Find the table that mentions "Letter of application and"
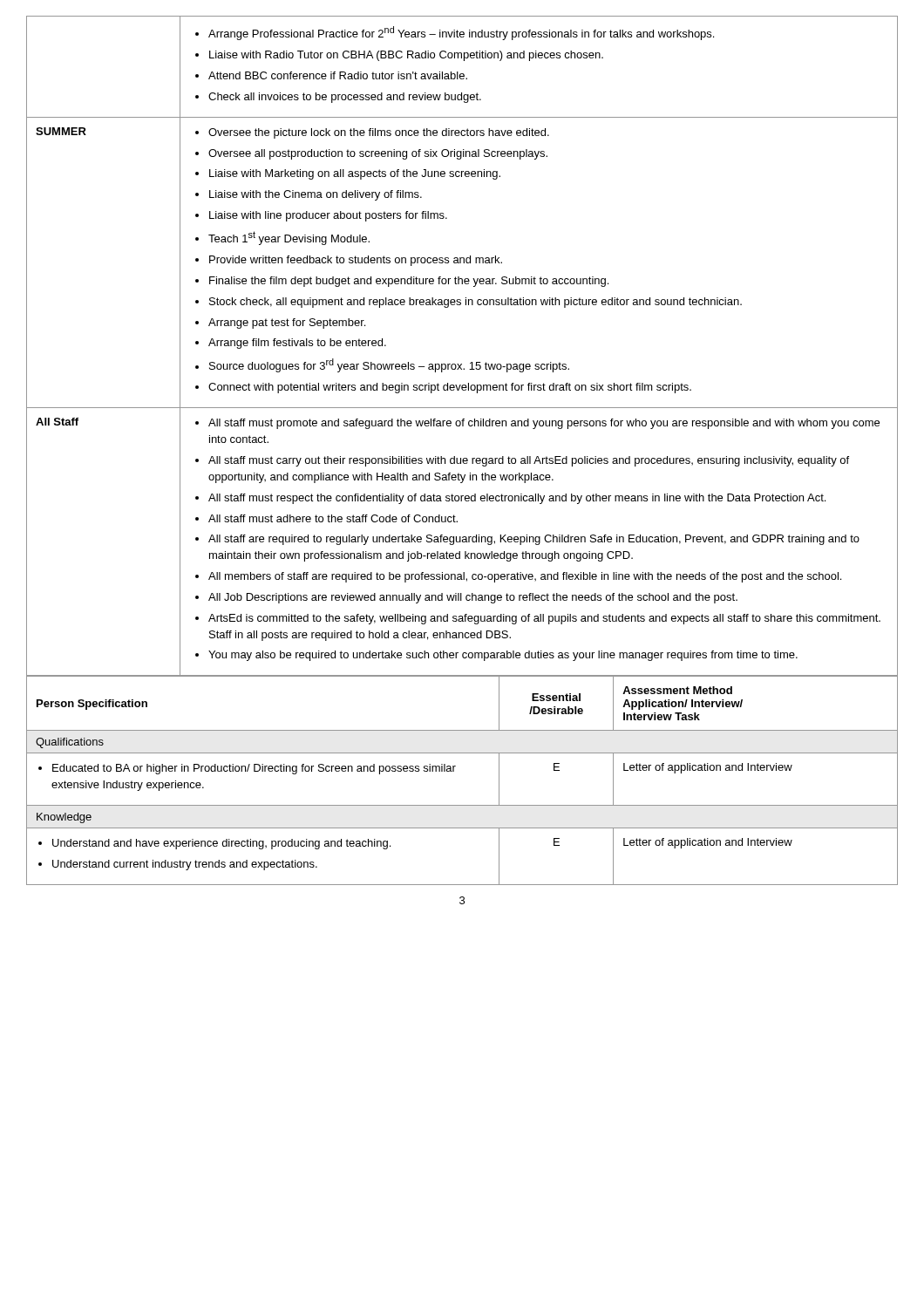Image resolution: width=924 pixels, height=1308 pixels. click(x=462, y=780)
